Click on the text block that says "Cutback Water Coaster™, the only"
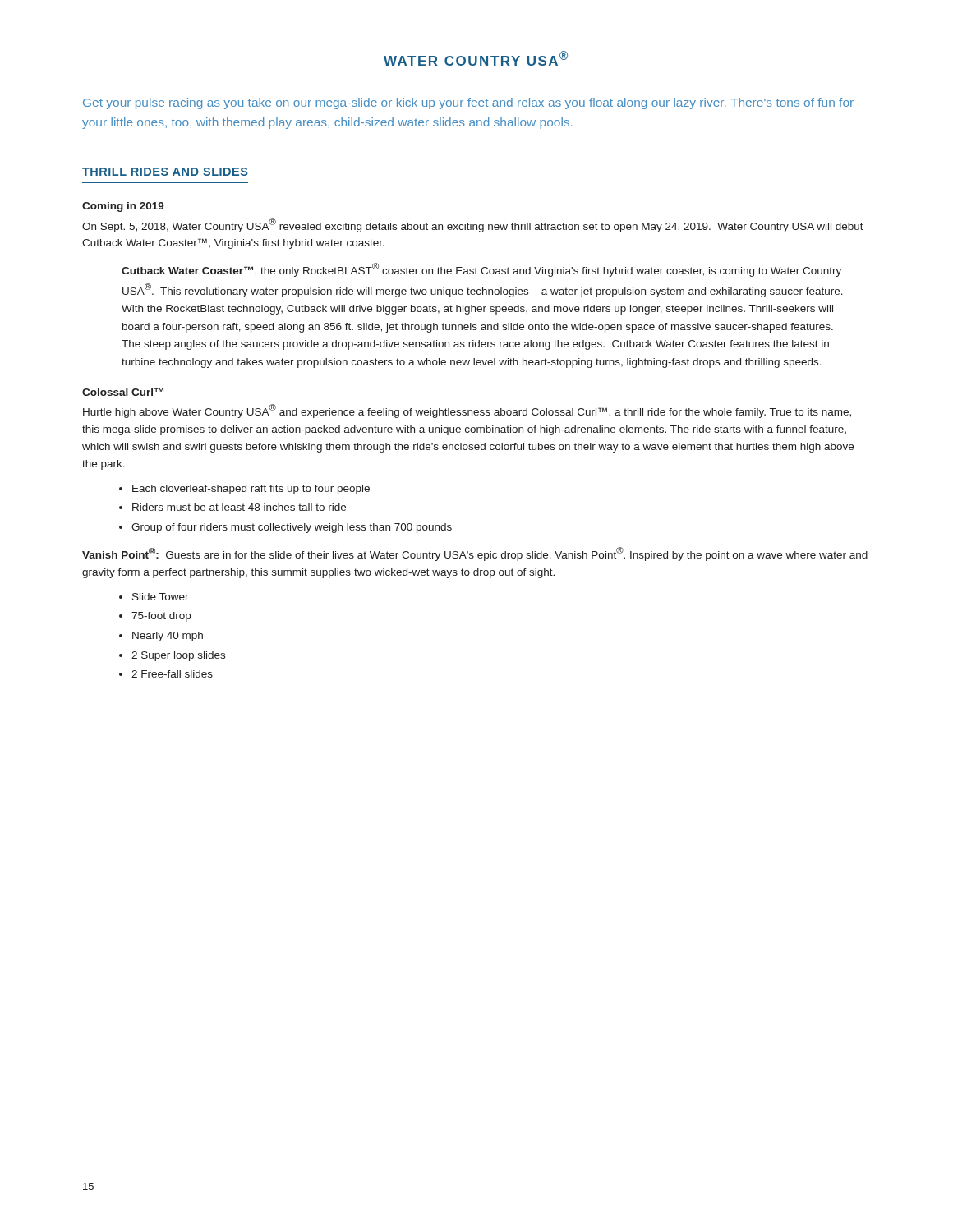This screenshot has height=1232, width=953. click(484, 315)
